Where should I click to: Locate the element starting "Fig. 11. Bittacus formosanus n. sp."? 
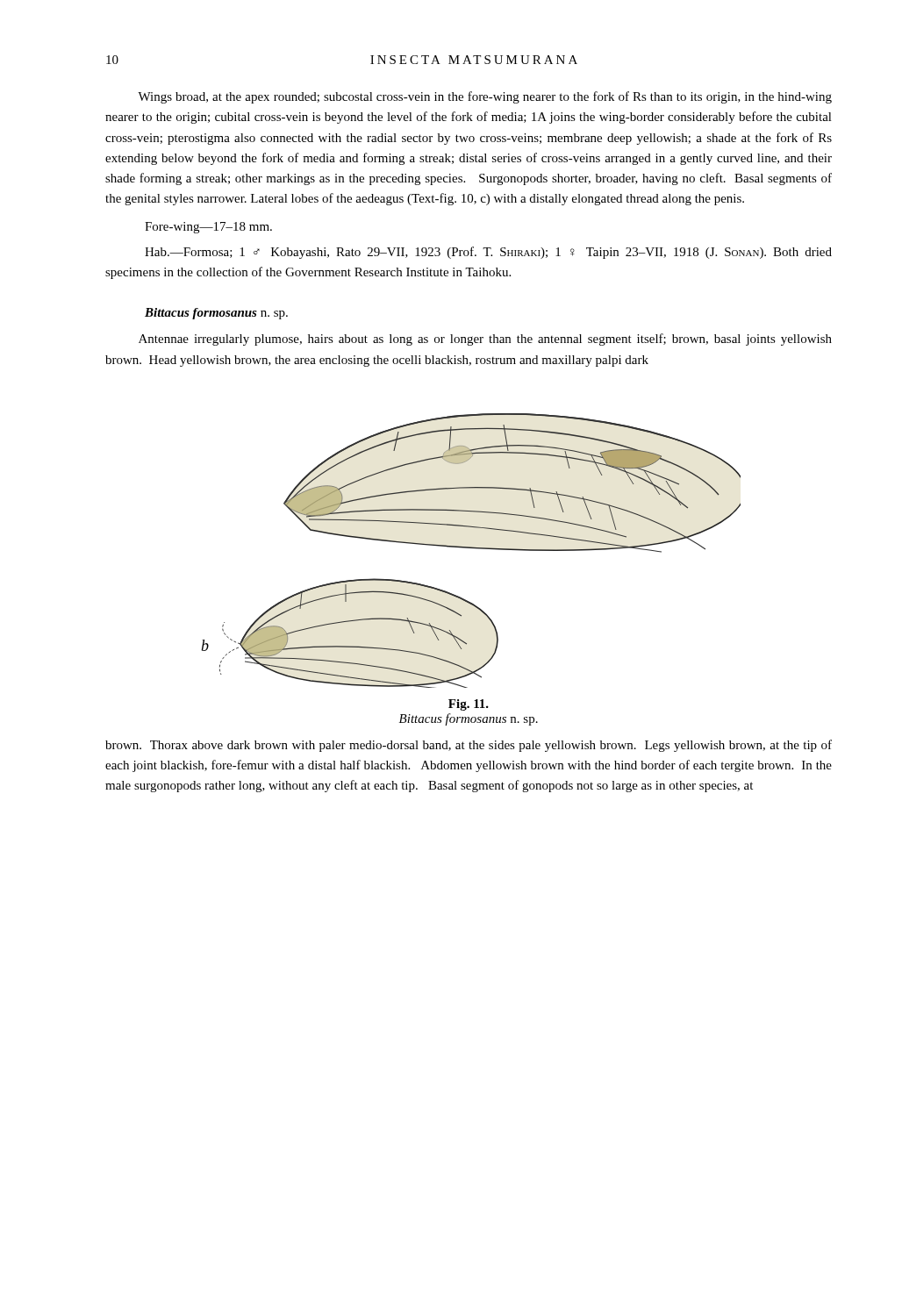coord(469,711)
